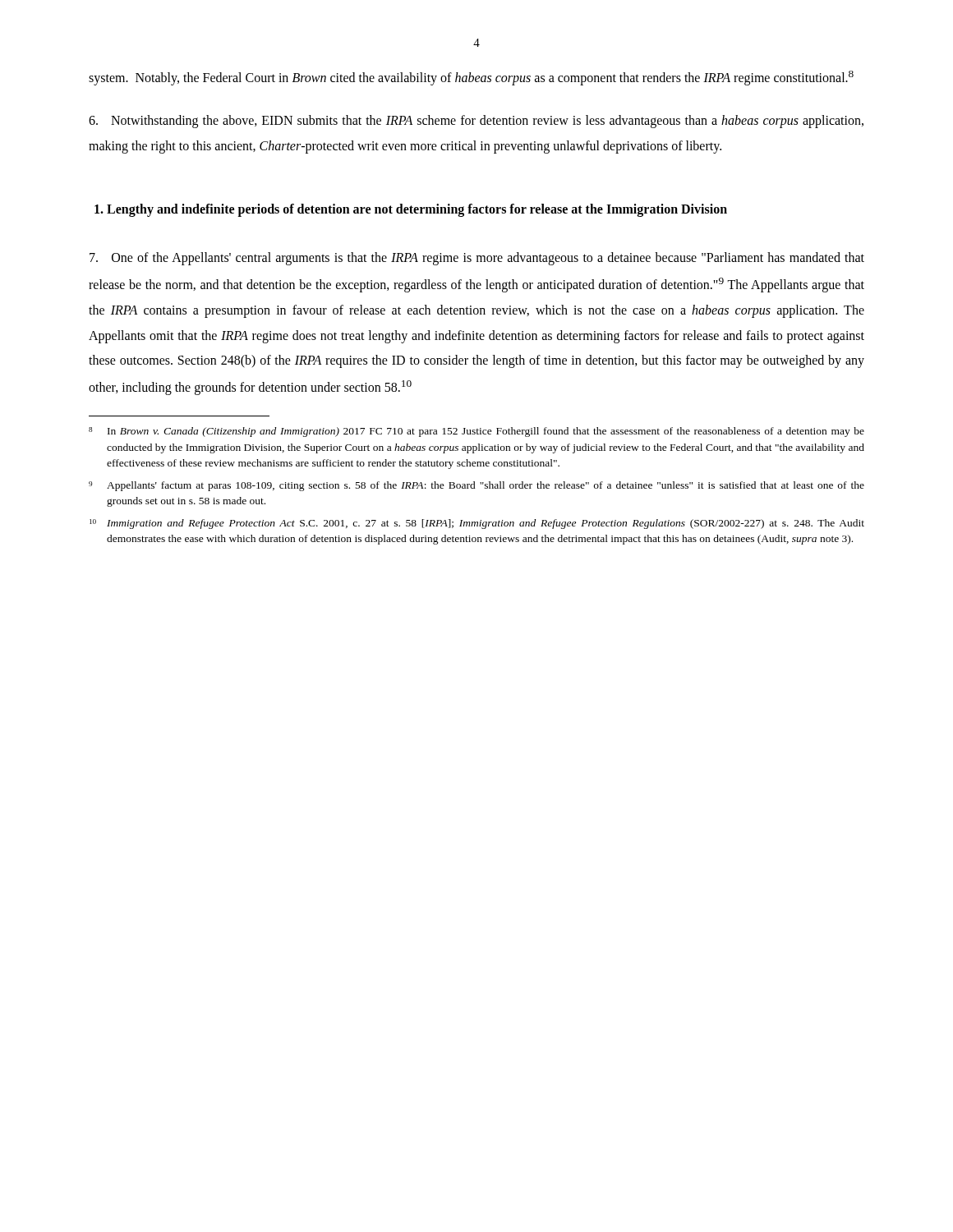
Task: Point to the block beginning "10 Immigration and Refugee Protection"
Action: click(476, 531)
